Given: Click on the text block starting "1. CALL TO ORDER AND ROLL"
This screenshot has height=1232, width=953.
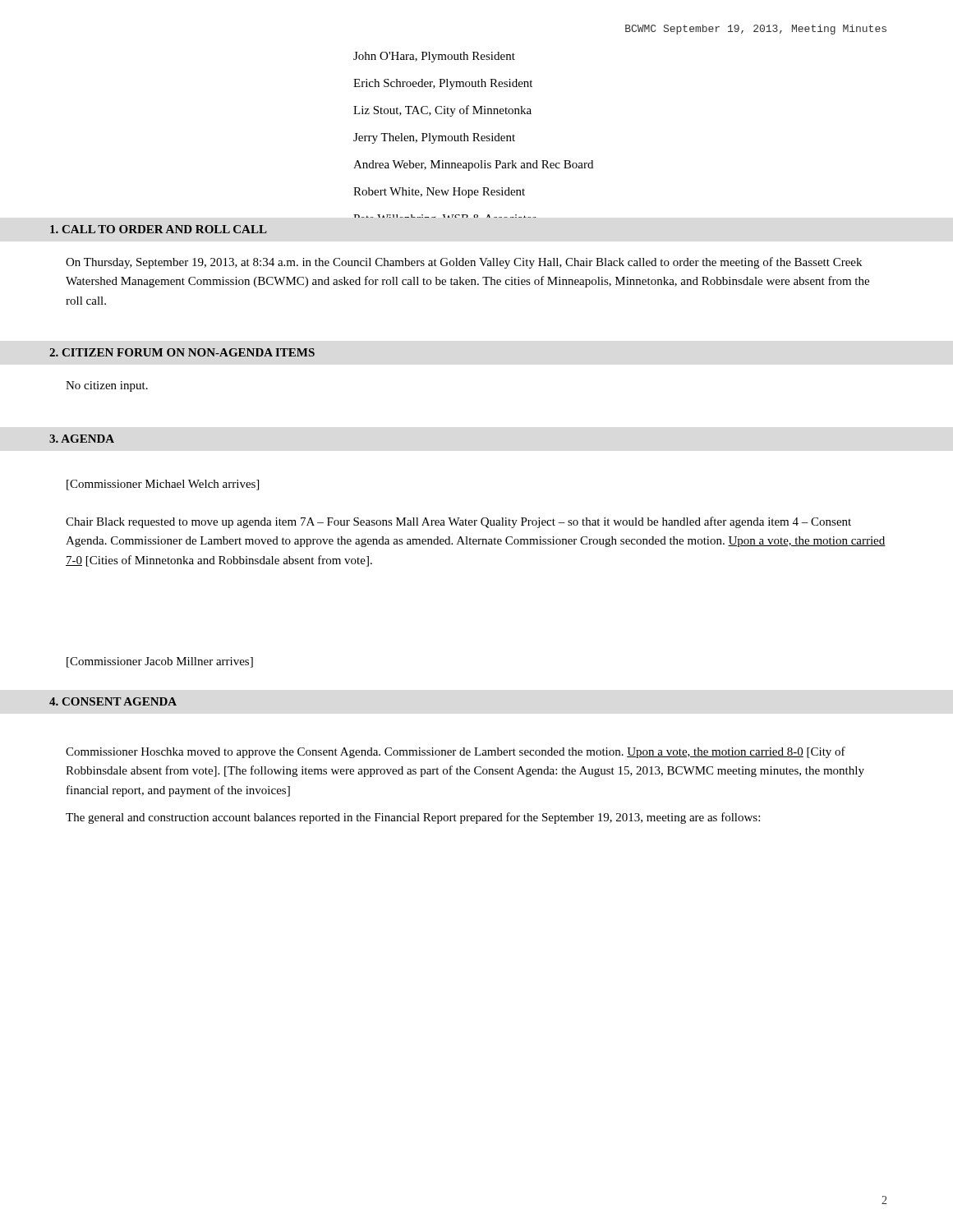Looking at the screenshot, I should click(x=158, y=229).
